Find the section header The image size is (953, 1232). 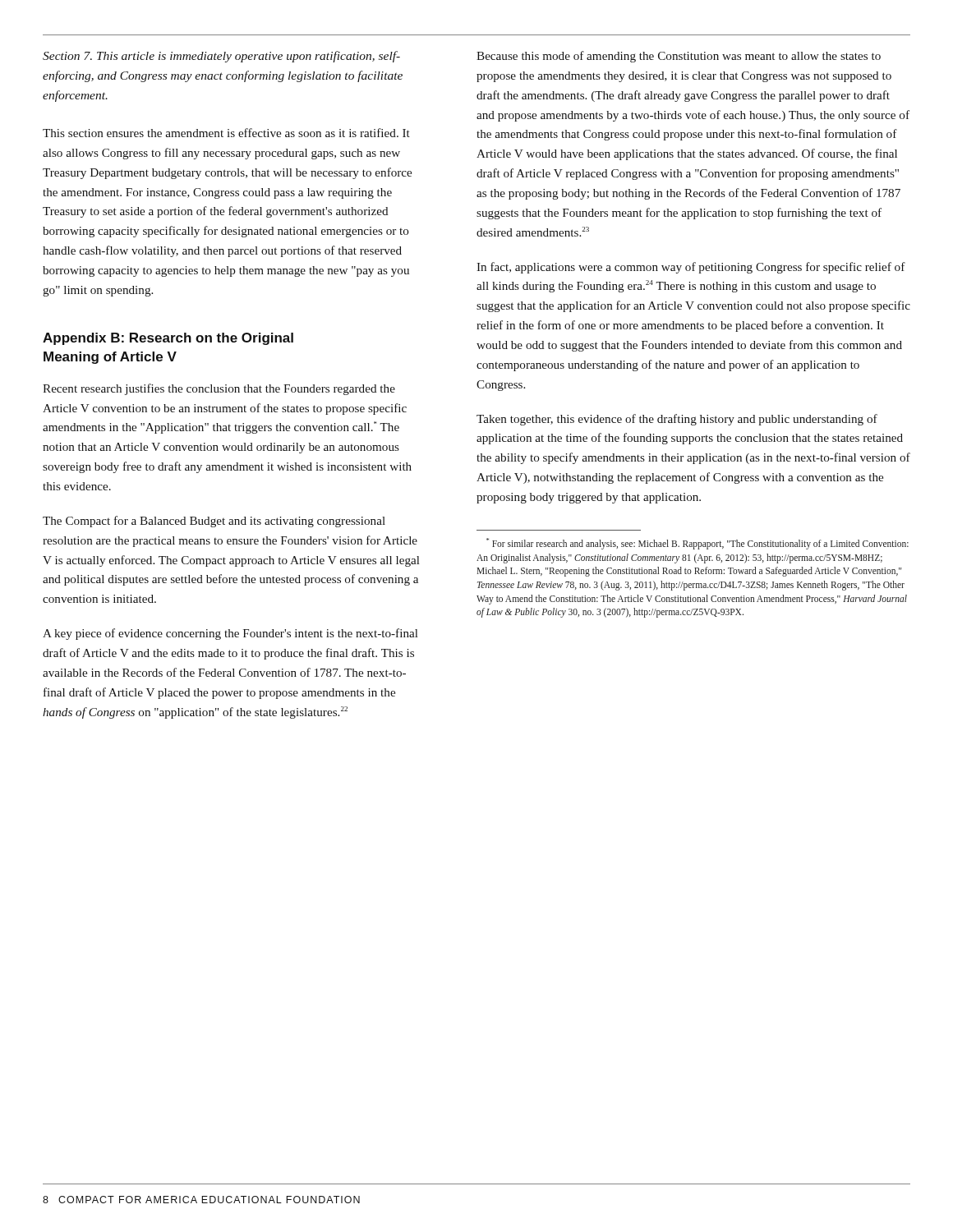tap(168, 347)
